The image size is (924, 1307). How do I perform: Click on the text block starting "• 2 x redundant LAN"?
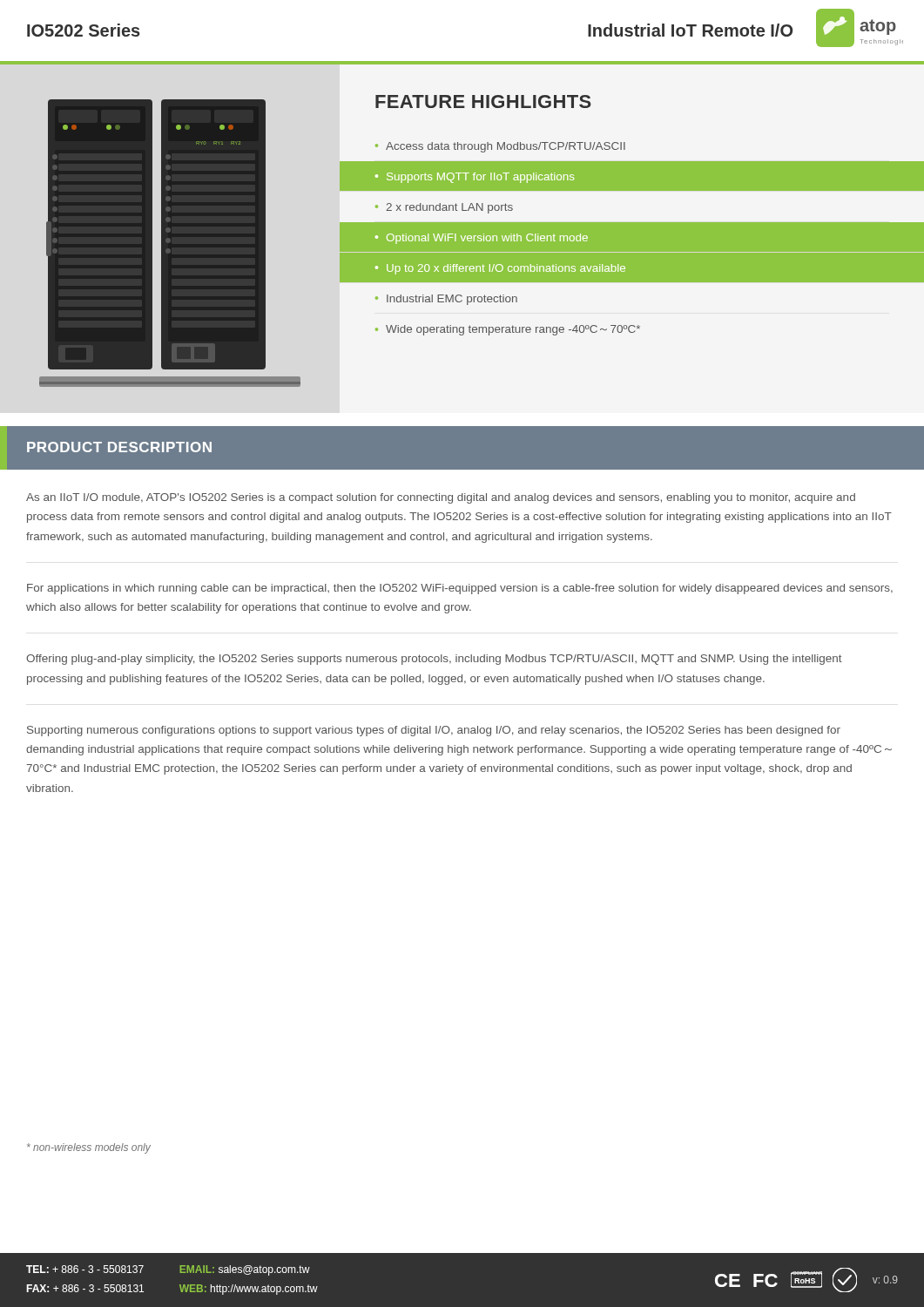(444, 207)
